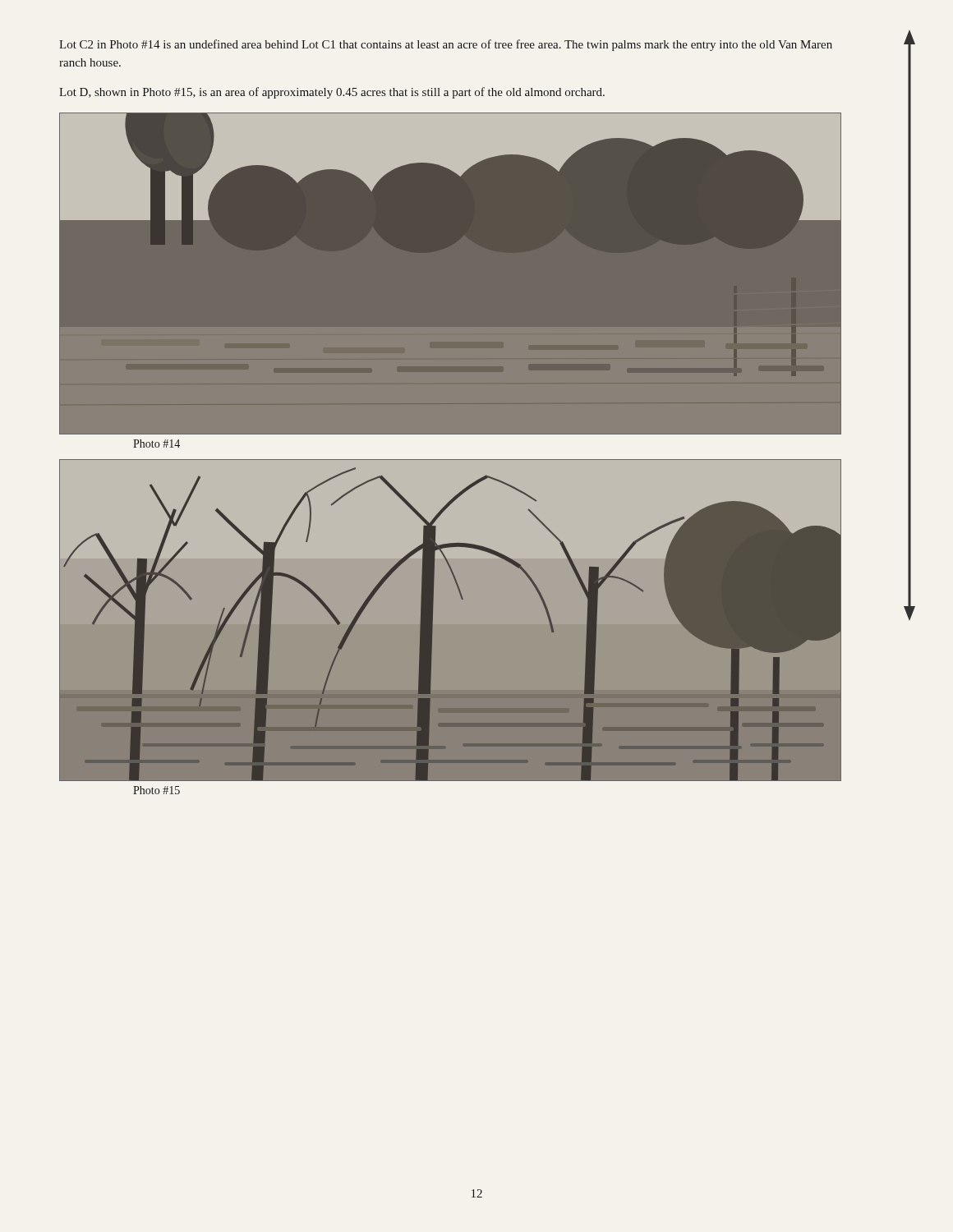Click on the block starting "Photo #15"
This screenshot has height=1232, width=953.
157,791
